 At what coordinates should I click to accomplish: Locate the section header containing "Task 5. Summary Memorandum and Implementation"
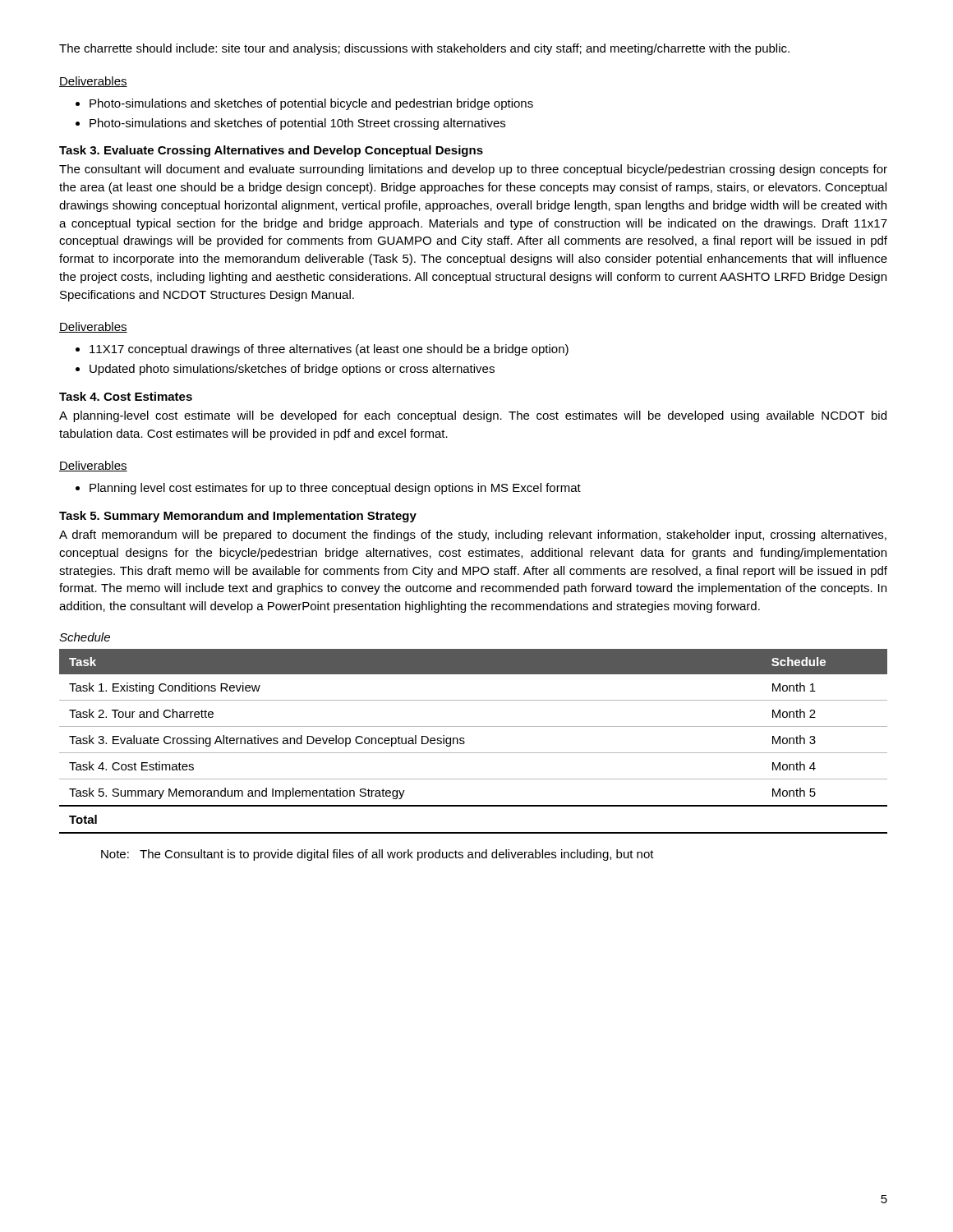[x=238, y=515]
